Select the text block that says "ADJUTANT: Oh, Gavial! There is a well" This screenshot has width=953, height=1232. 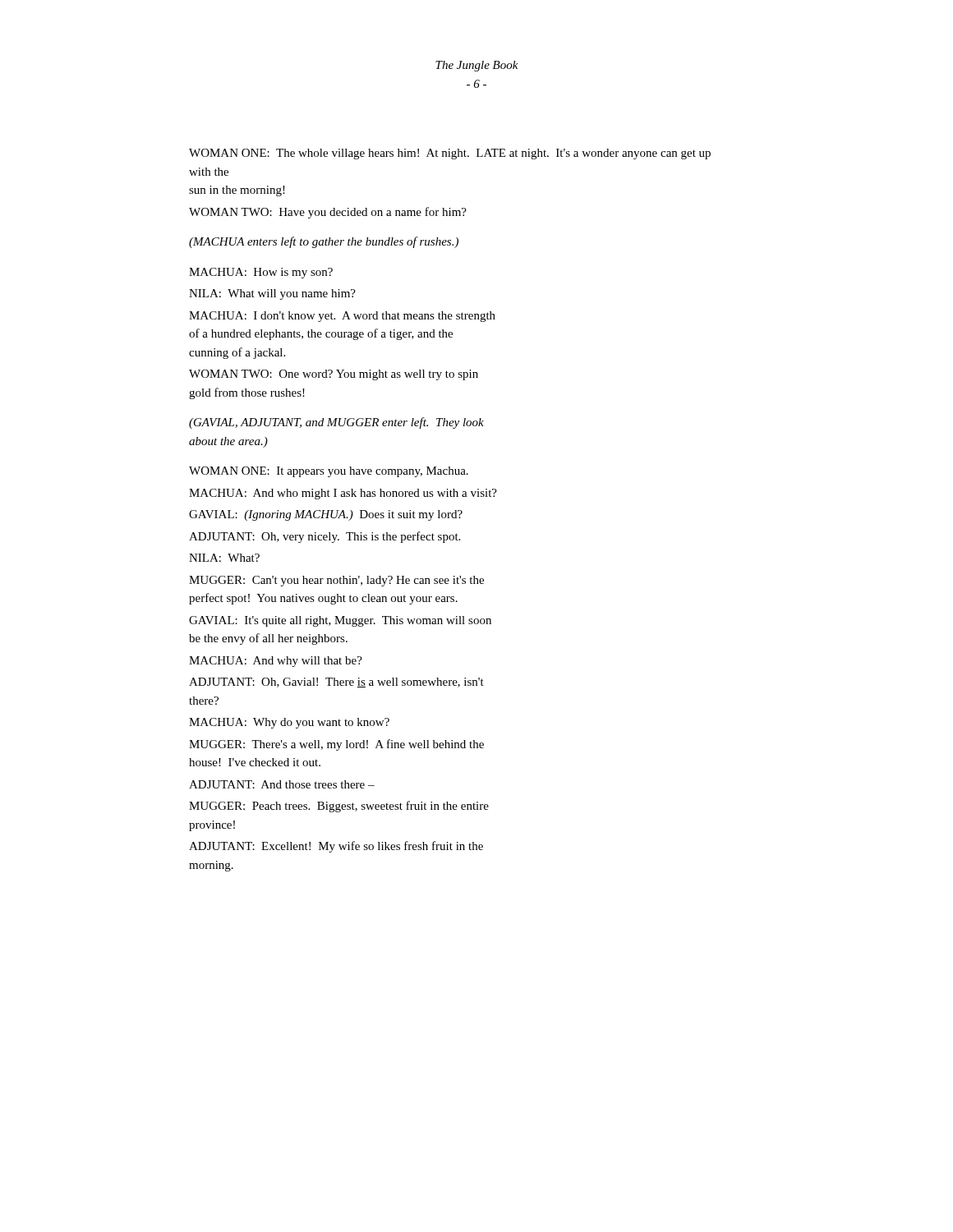pyautogui.click(x=452, y=691)
